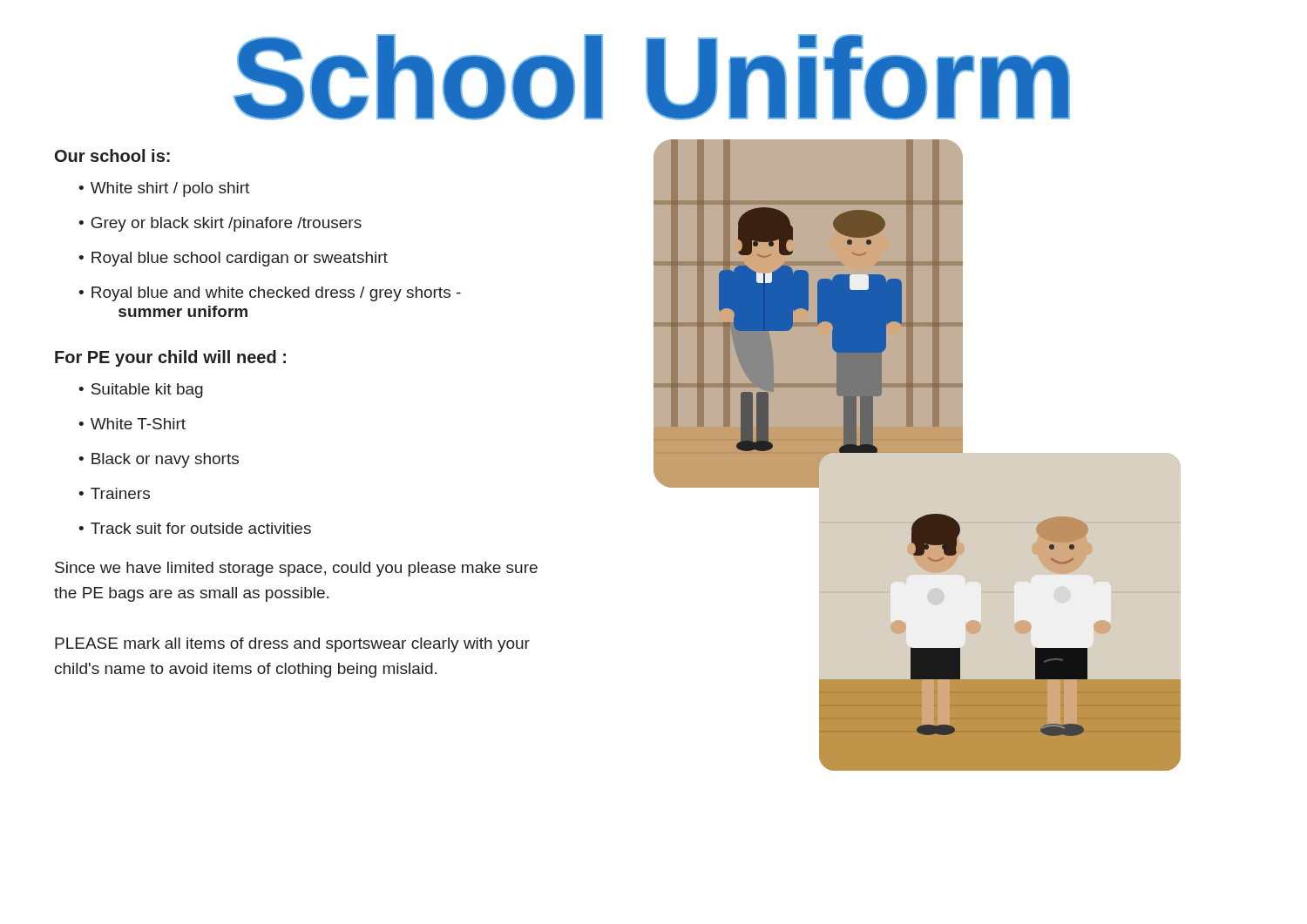
Task: Point to the block beginning "Since we have limited storage space, could"
Action: [296, 580]
